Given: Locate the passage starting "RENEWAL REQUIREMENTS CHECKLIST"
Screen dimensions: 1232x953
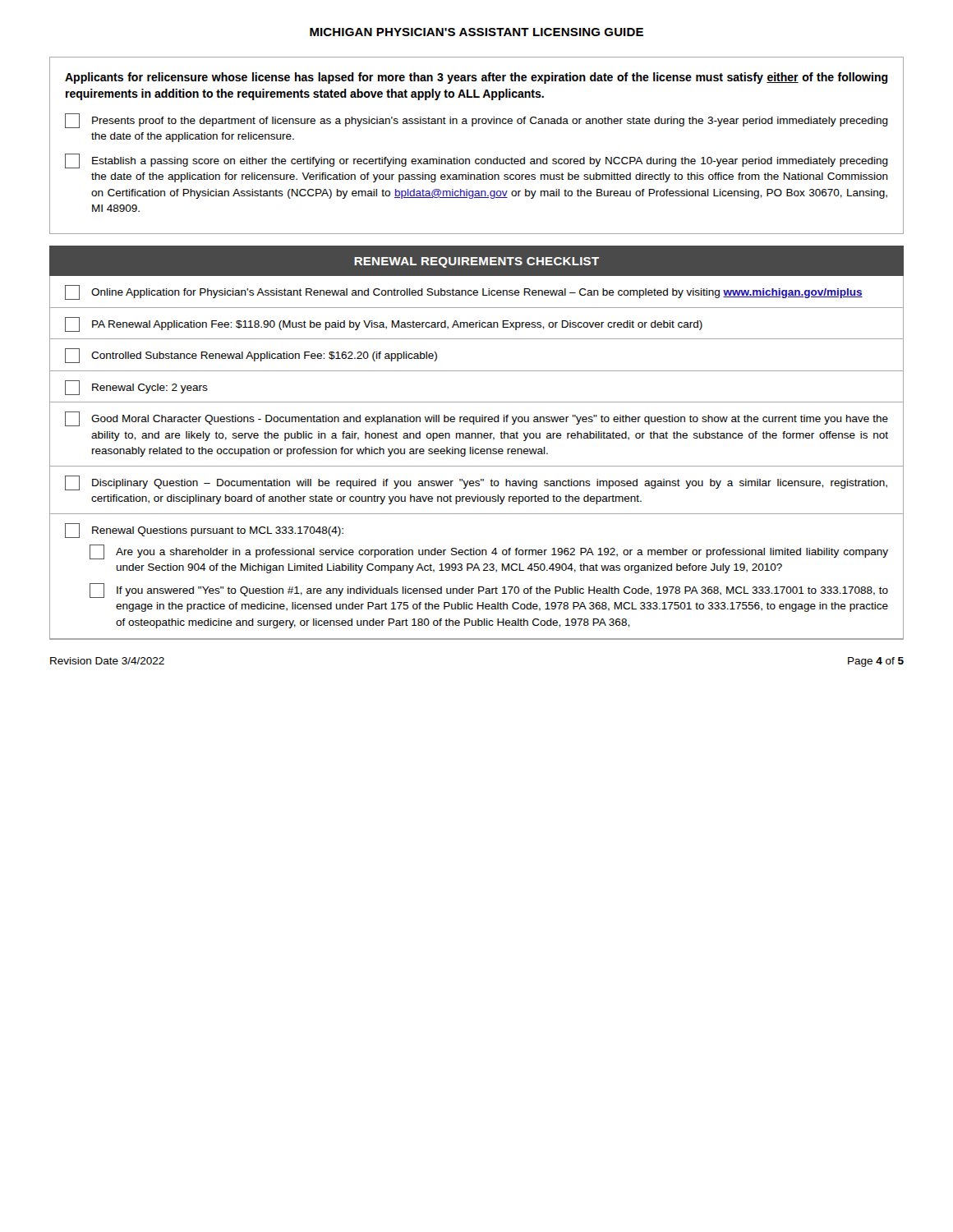Looking at the screenshot, I should [x=476, y=261].
